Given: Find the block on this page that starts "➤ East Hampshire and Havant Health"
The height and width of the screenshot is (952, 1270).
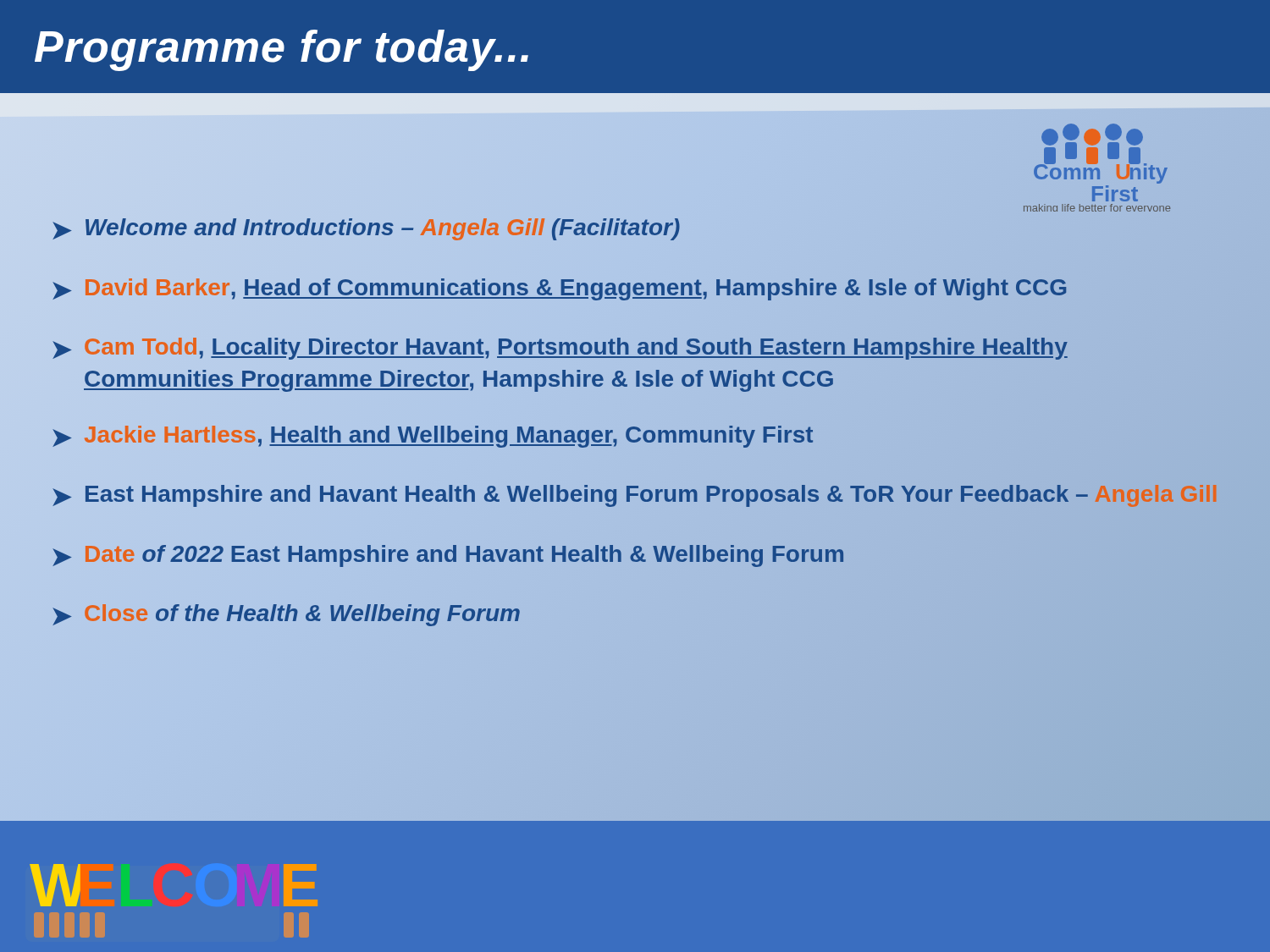Looking at the screenshot, I should (x=635, y=496).
